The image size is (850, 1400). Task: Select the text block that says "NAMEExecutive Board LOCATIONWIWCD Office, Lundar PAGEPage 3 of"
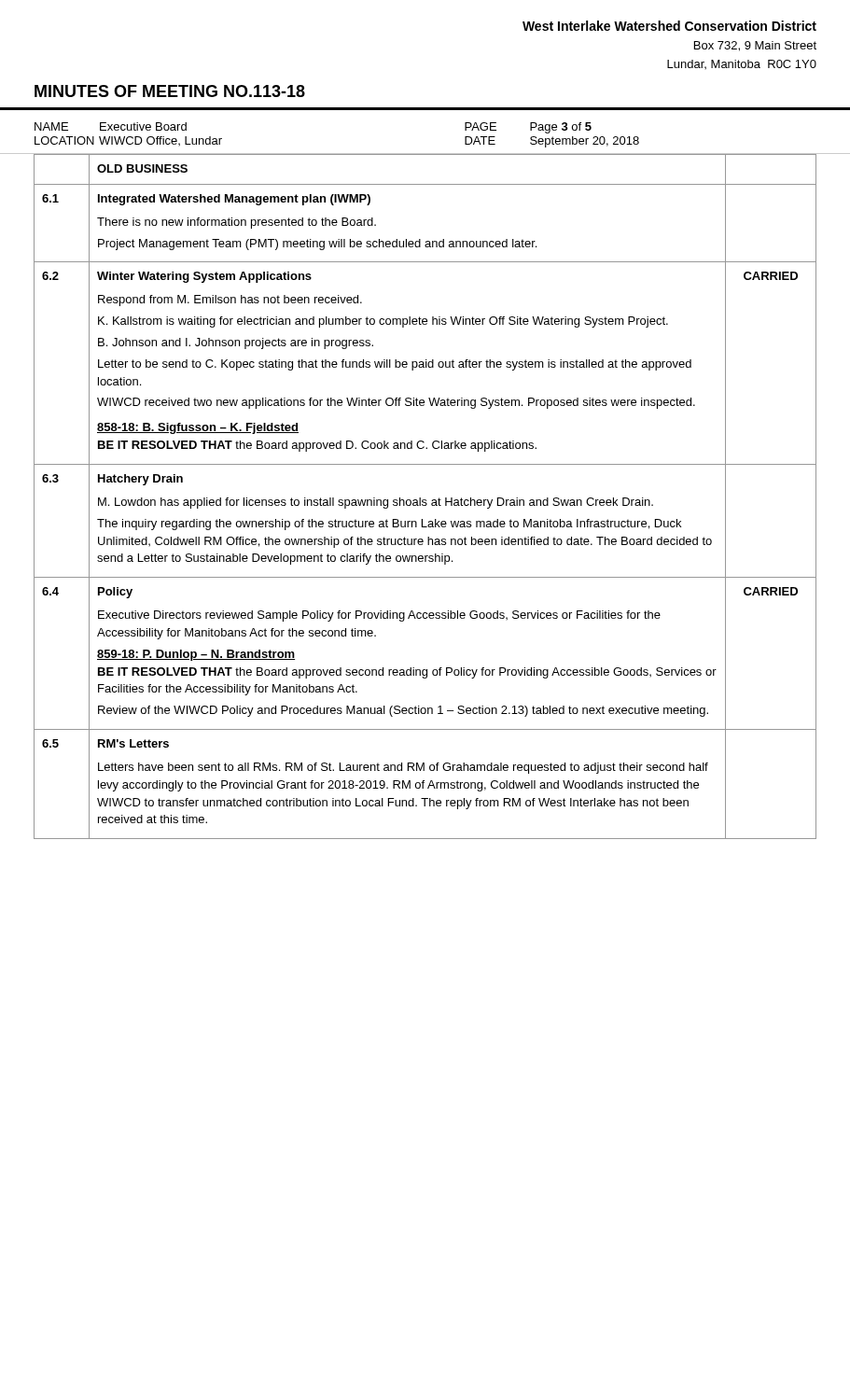pos(56,128)
